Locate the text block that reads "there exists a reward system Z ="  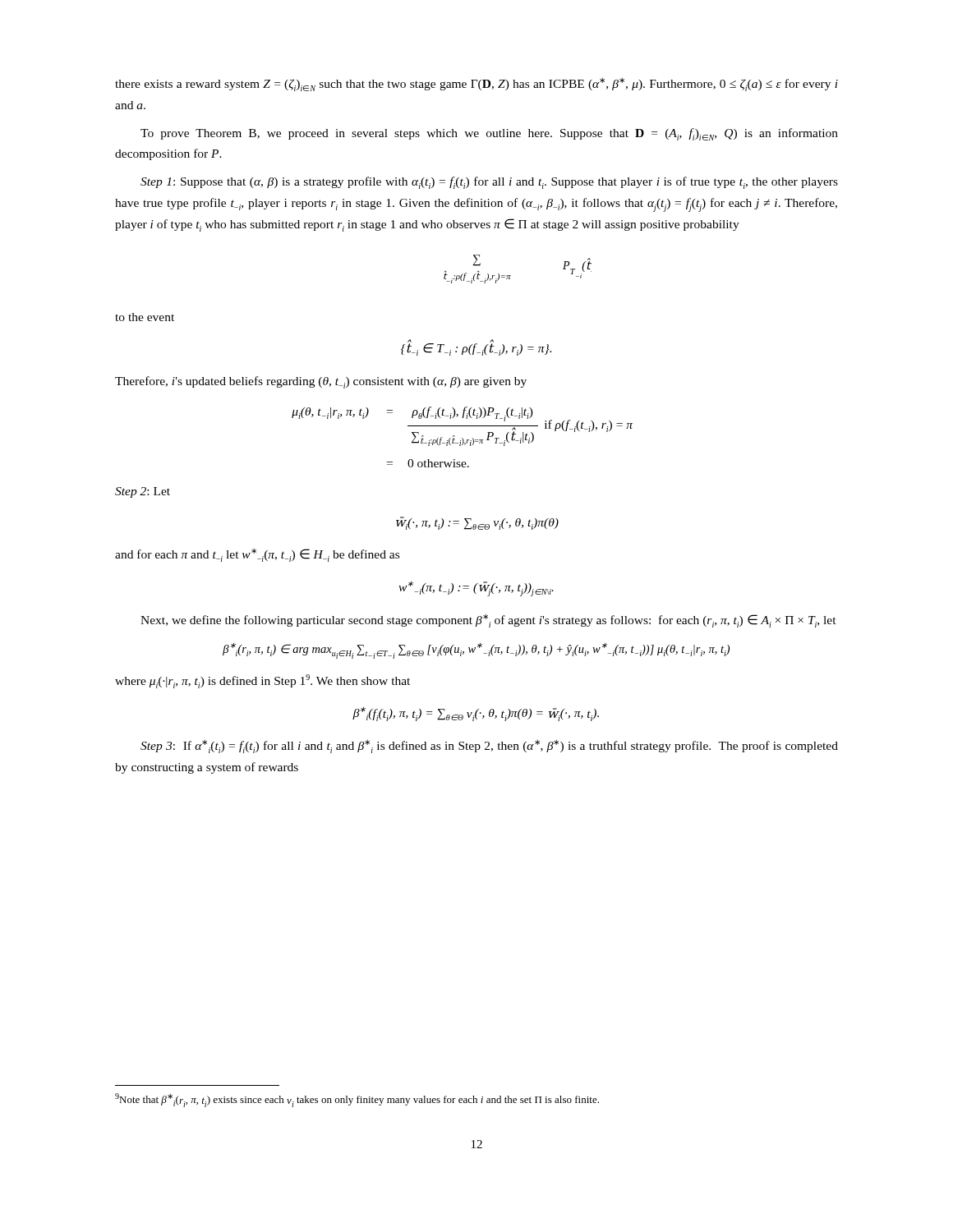point(476,94)
